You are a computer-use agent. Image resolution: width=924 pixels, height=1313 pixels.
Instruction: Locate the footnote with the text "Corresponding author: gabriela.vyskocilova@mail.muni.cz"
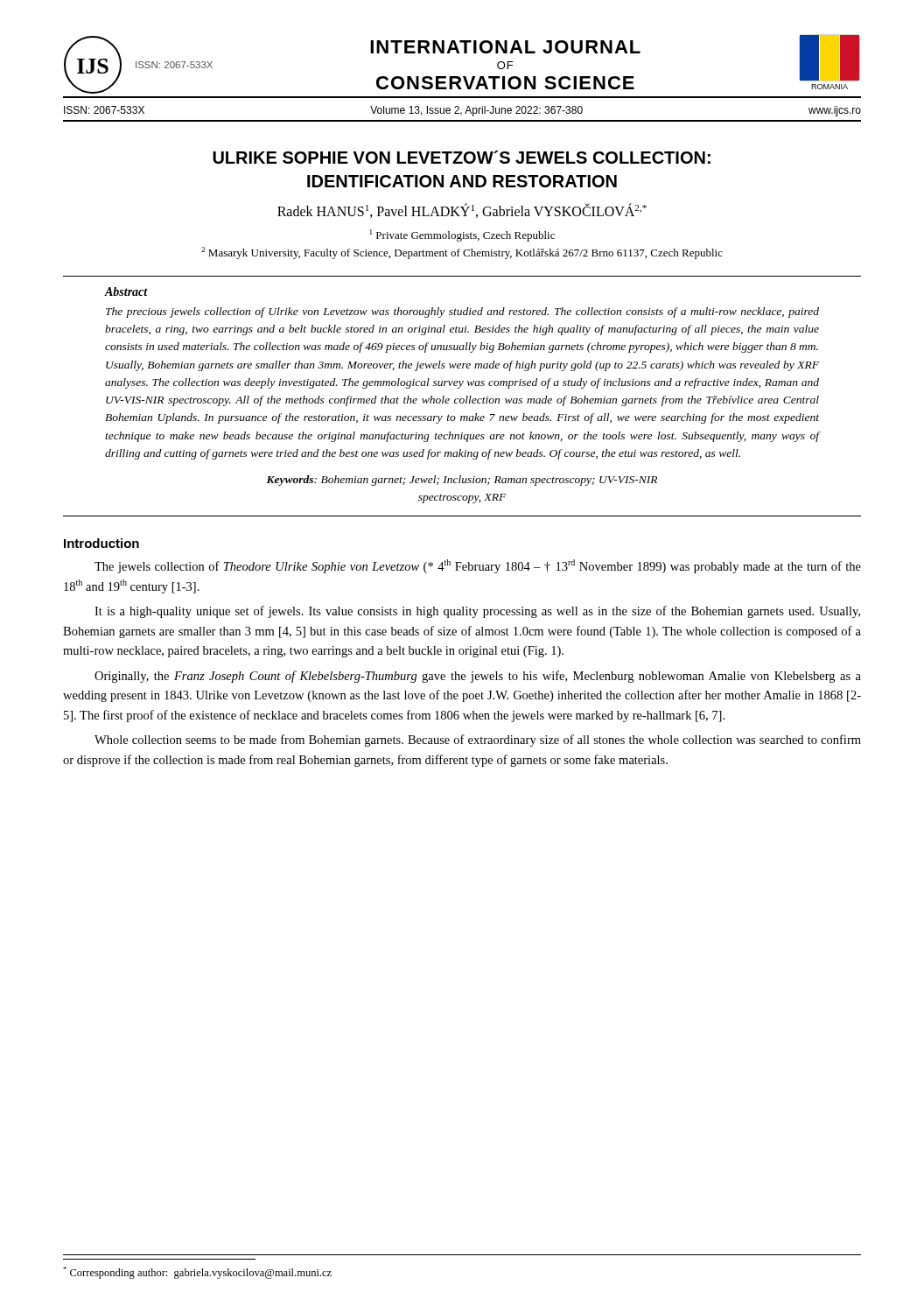(197, 1269)
